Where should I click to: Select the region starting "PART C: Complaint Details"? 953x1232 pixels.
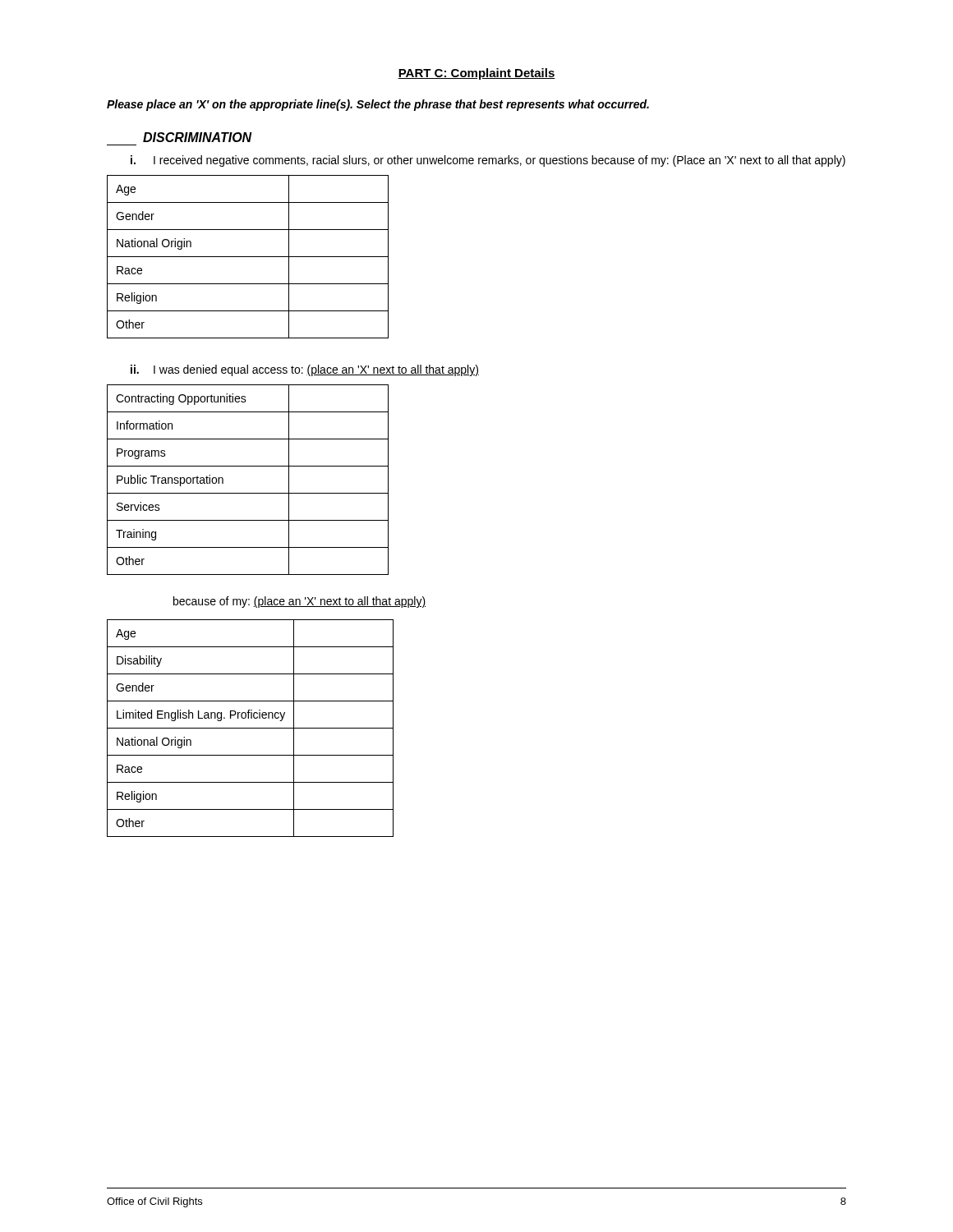pos(476,73)
